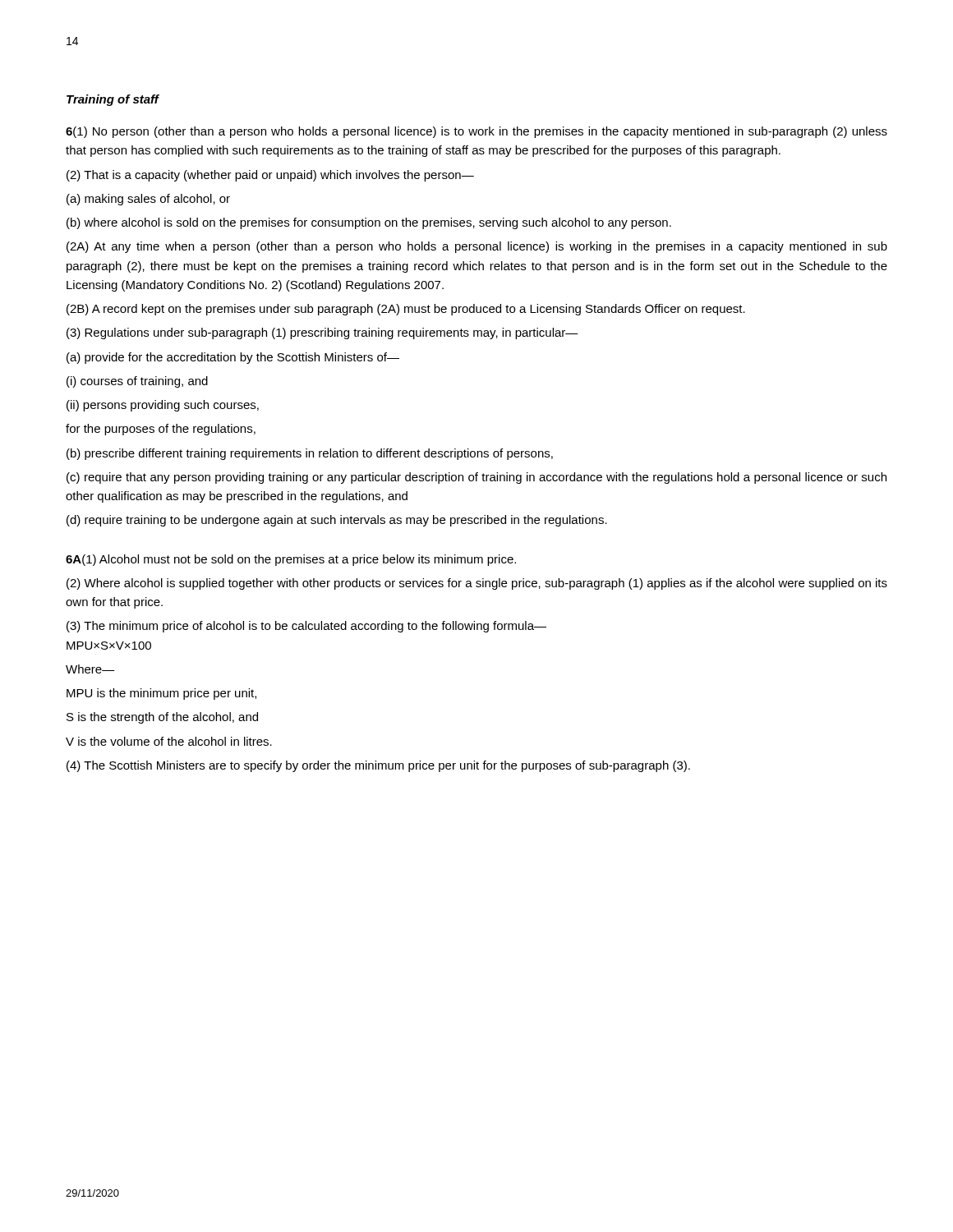
Task: Click where it says "(a) making sales of alcohol, or"
Action: 148,198
